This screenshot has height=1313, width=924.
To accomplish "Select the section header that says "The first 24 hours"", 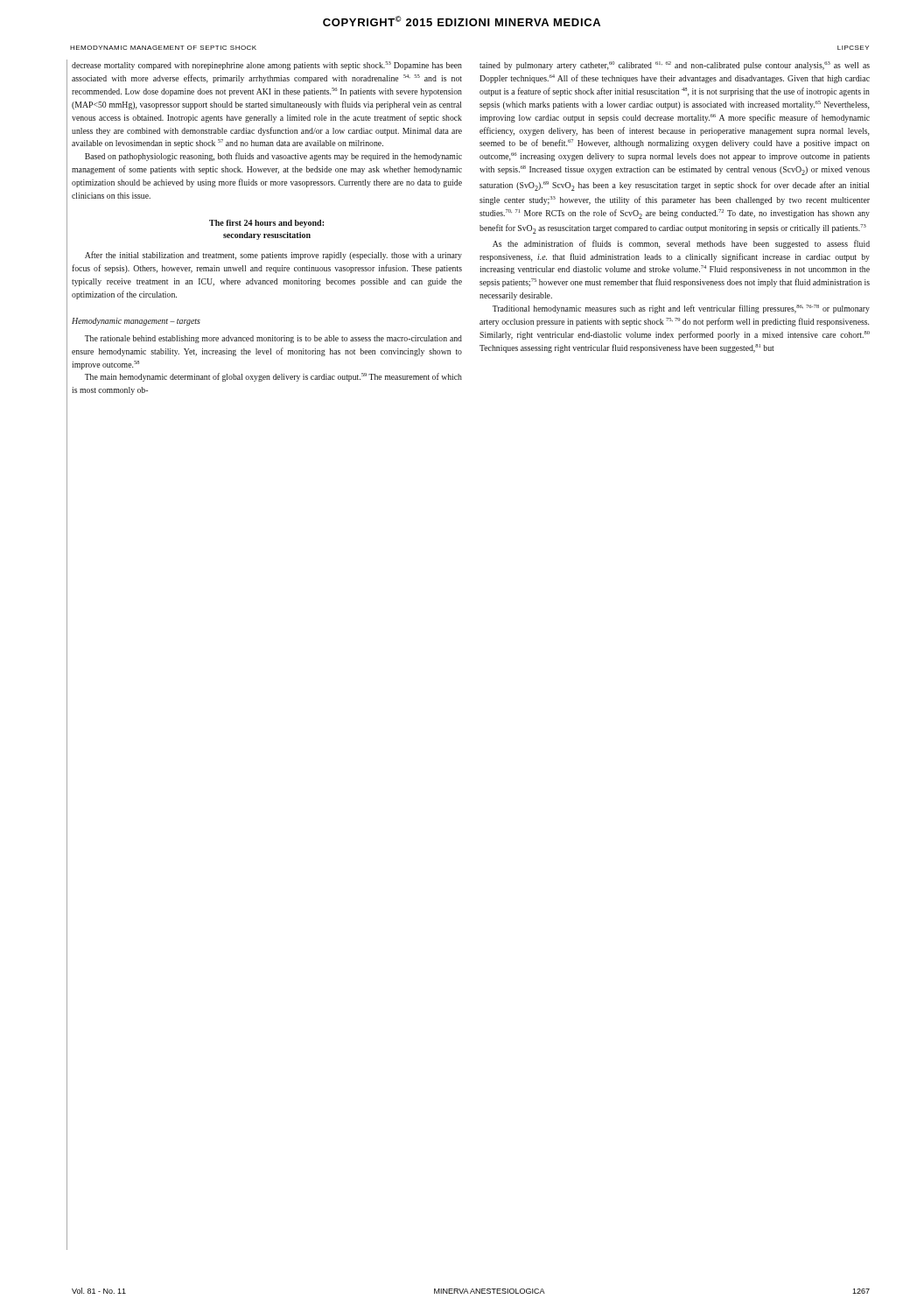I will coord(267,229).
